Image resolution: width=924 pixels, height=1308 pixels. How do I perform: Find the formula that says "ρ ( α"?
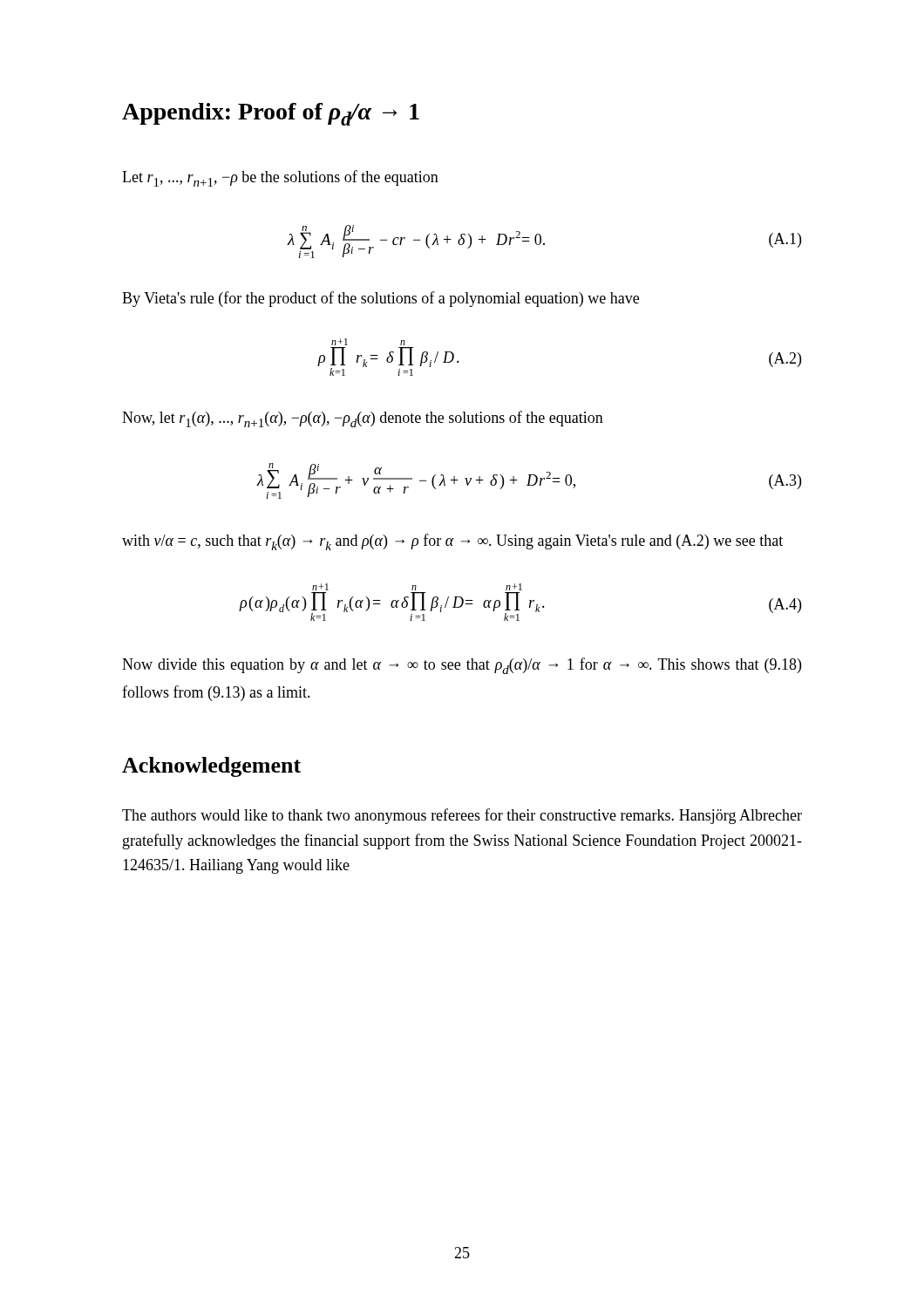519,604
